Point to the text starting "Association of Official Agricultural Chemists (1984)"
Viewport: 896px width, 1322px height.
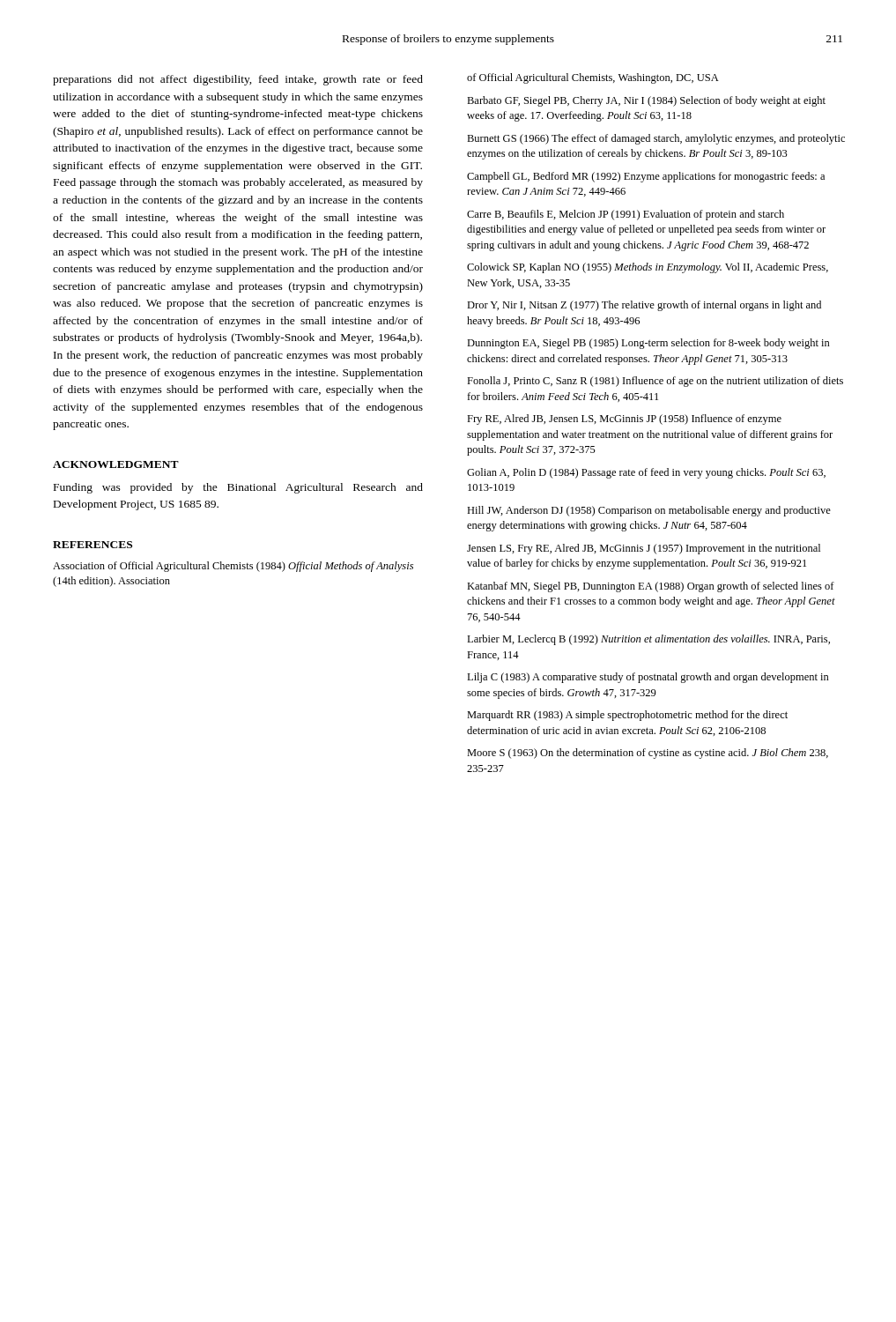pyautogui.click(x=233, y=573)
